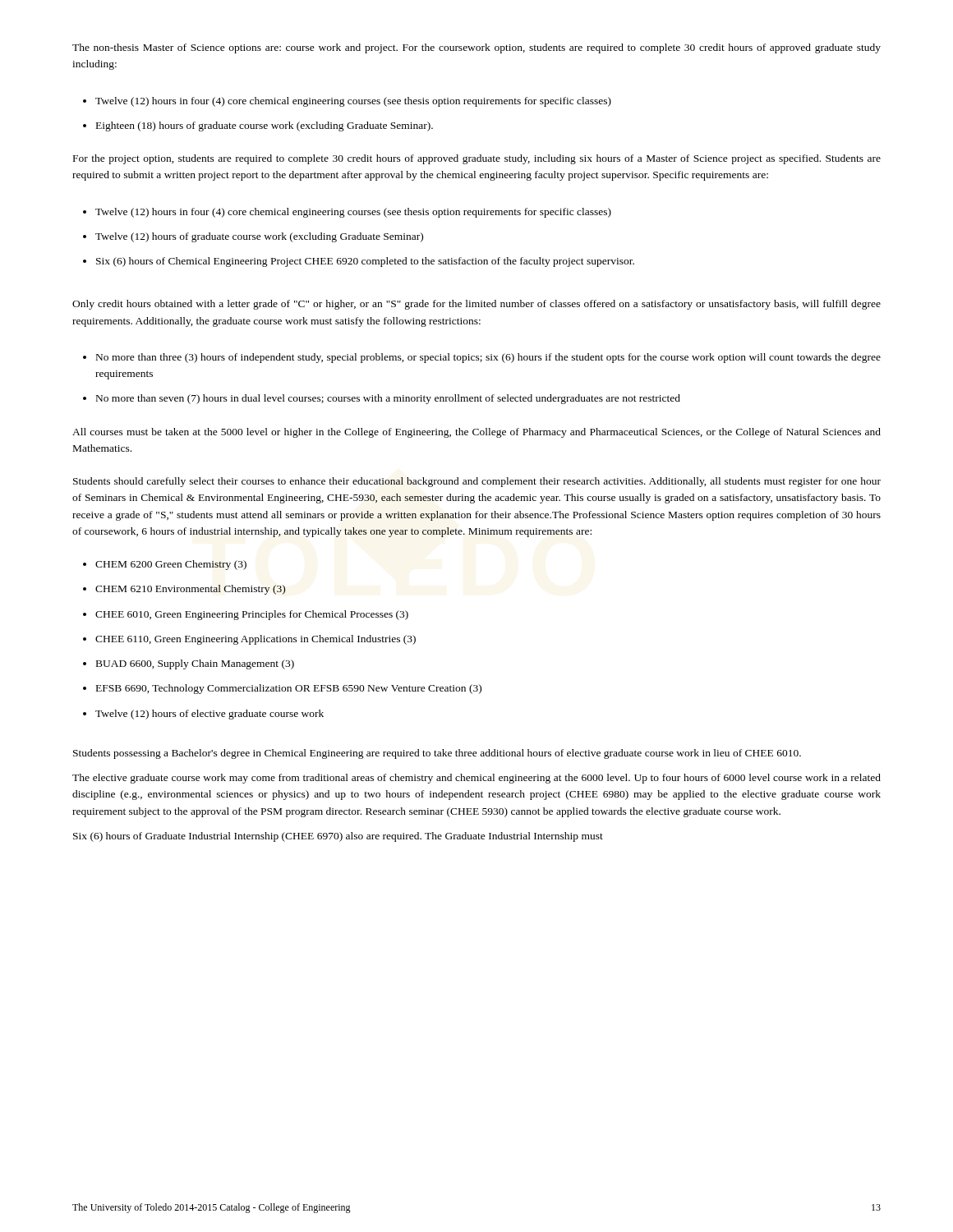Click on the list item containing "Twelve (12) hours of elective graduate"

pos(203,715)
